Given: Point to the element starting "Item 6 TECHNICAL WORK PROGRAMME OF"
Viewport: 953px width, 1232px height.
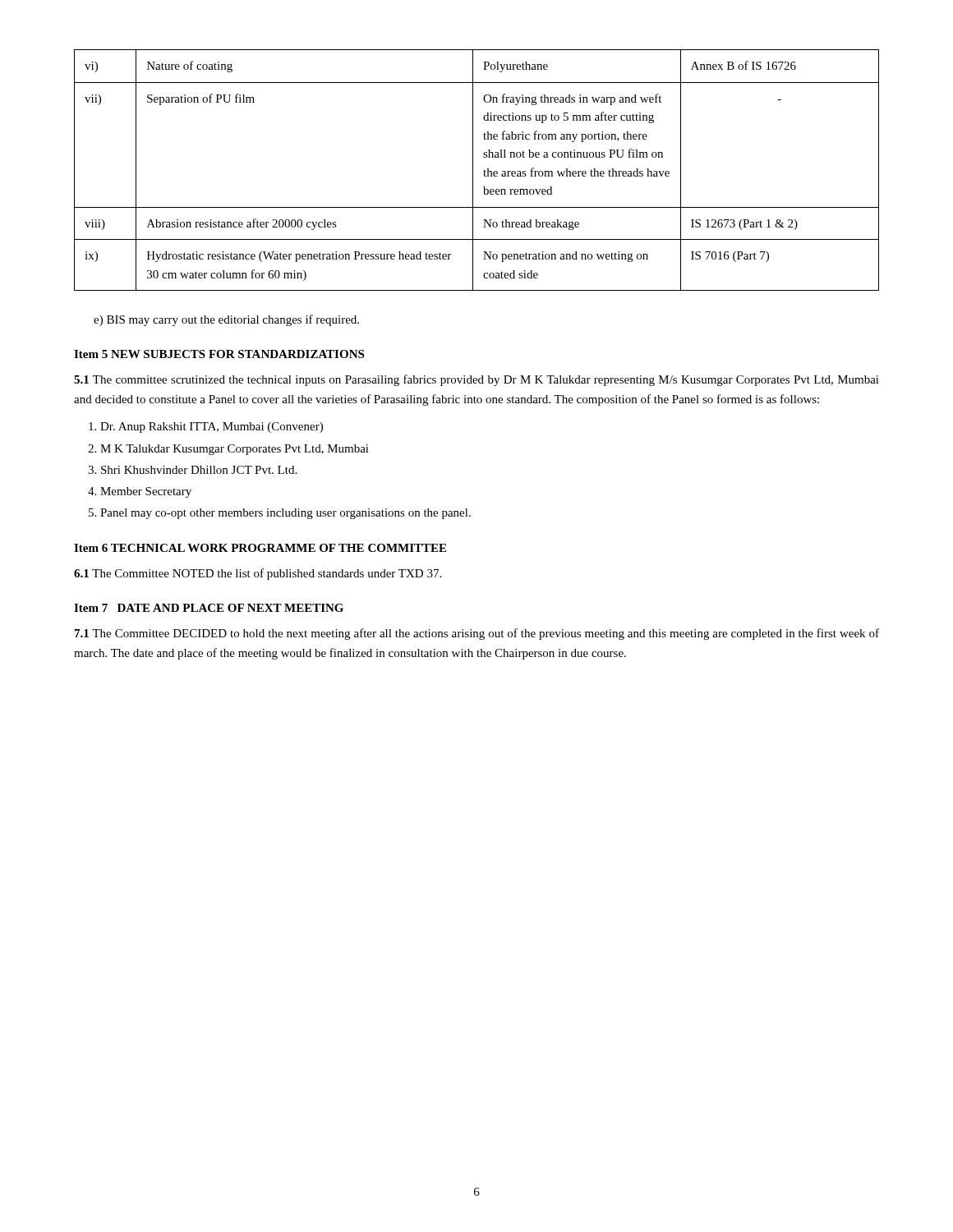Looking at the screenshot, I should click(x=260, y=547).
